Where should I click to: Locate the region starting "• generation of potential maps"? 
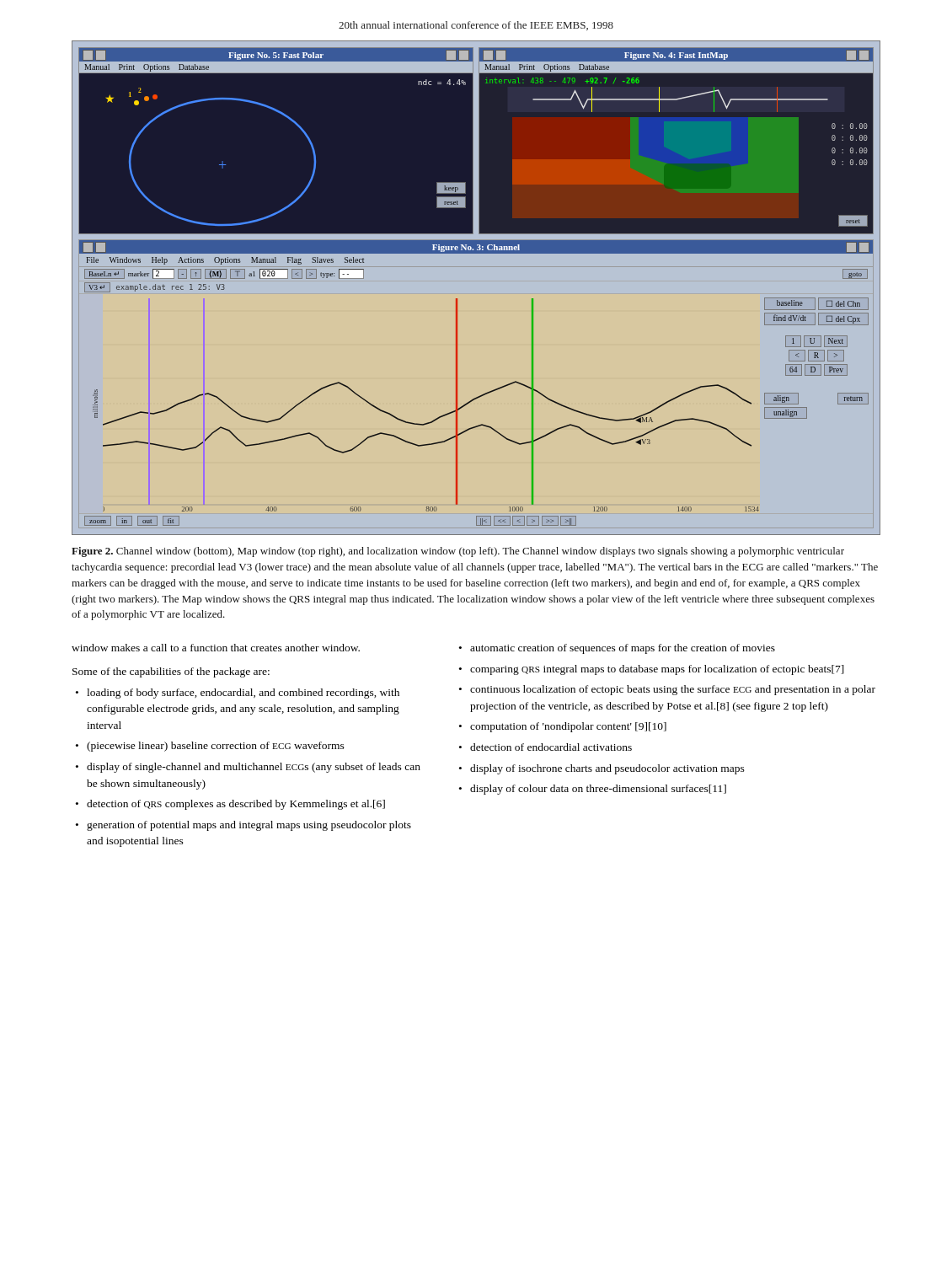tap(248, 832)
